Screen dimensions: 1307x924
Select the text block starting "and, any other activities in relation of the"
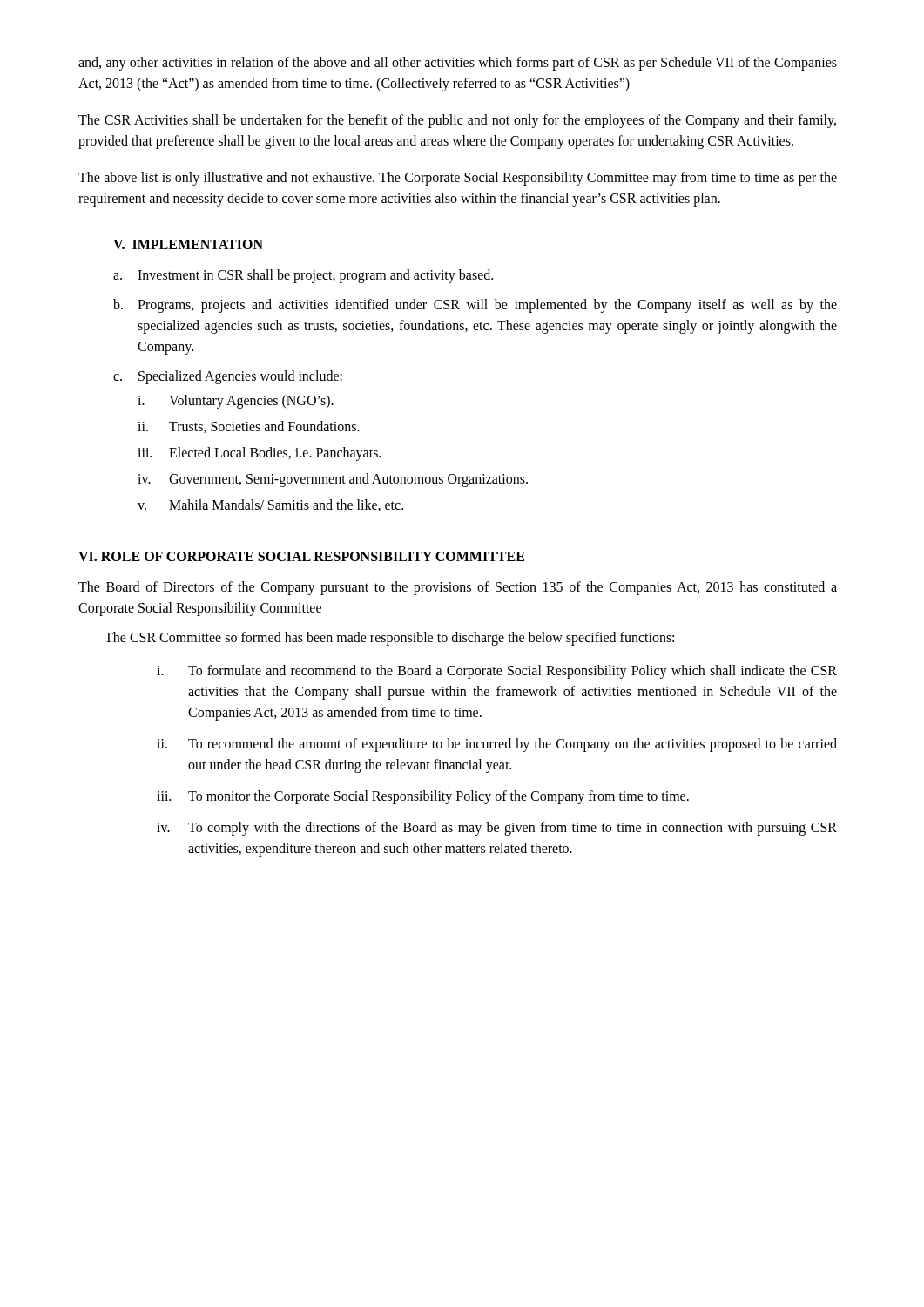[458, 73]
